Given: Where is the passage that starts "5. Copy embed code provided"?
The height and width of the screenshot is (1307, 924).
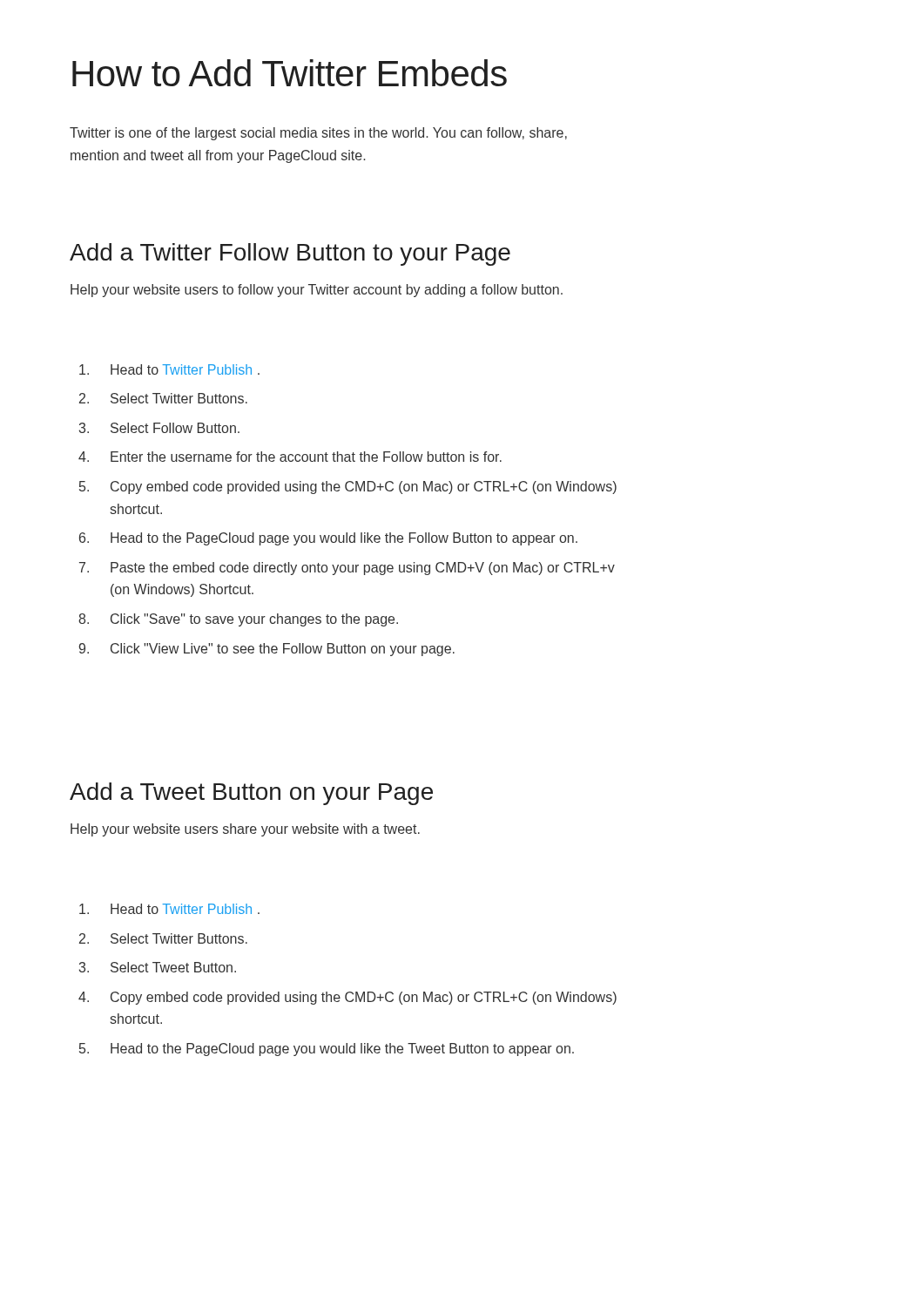Looking at the screenshot, I should (x=462, y=498).
